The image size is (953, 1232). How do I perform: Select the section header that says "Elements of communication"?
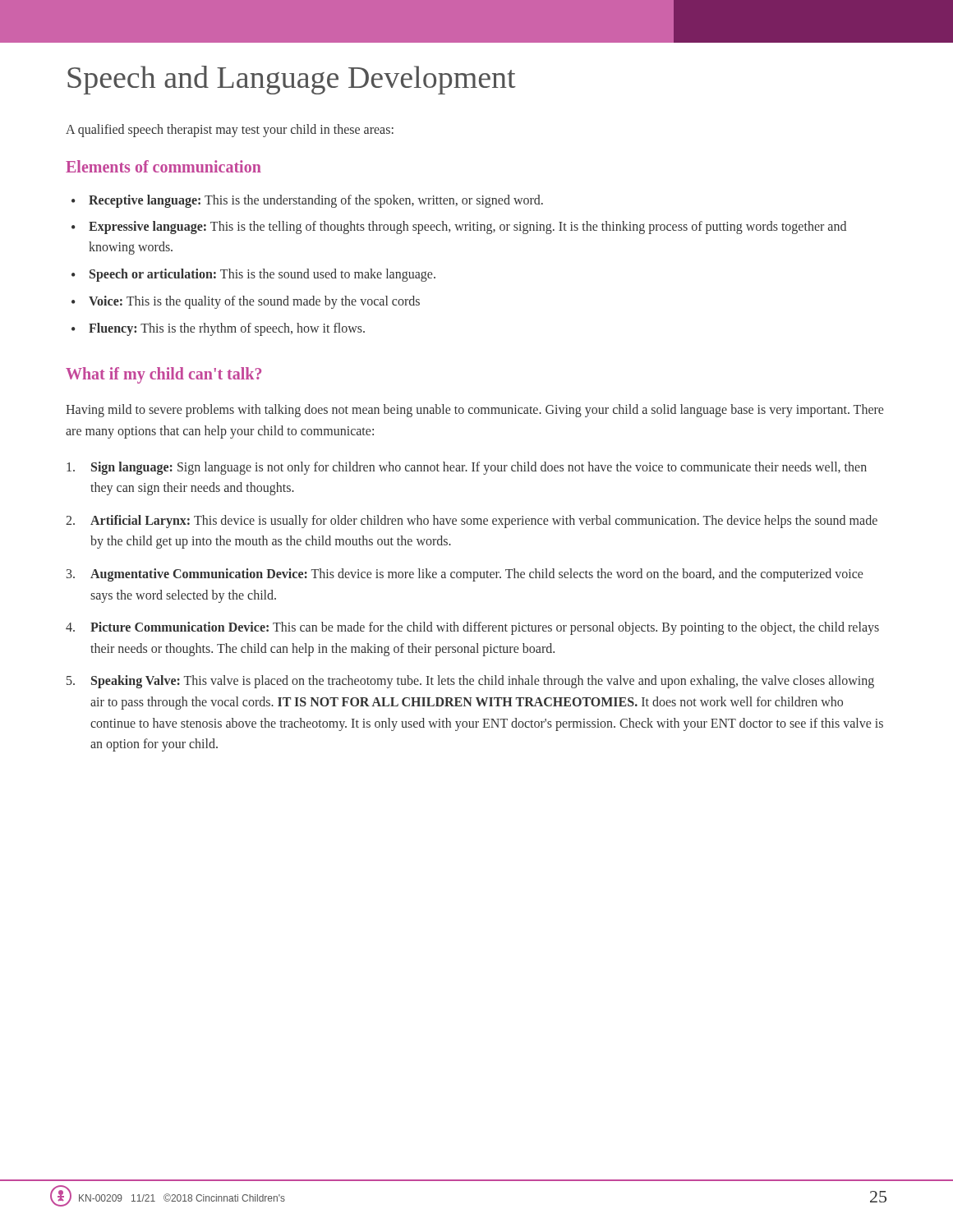pos(163,166)
